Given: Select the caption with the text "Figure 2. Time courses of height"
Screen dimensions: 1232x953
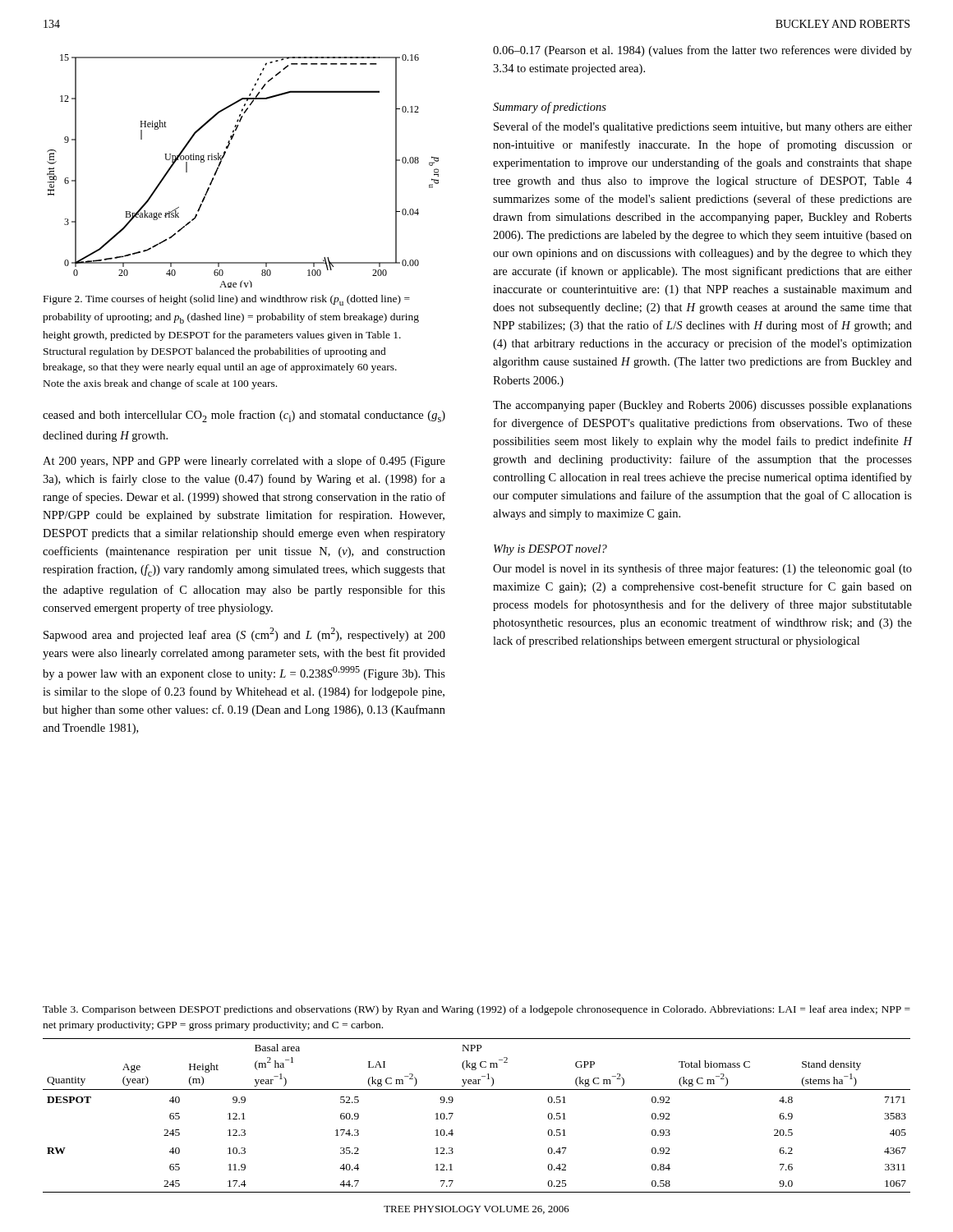Looking at the screenshot, I should tap(231, 341).
